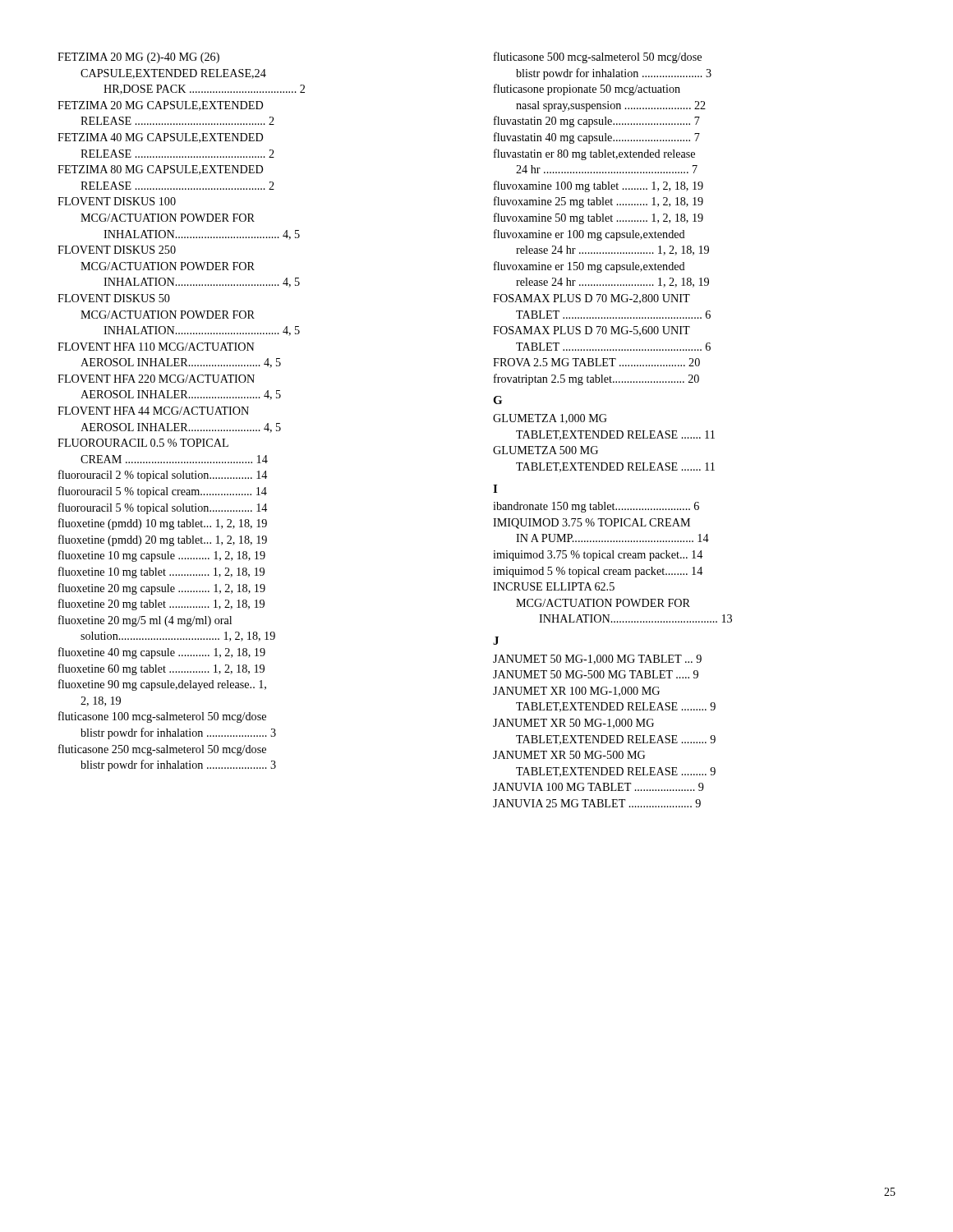Find the list item that reads "fluoxetine 60 mg"

161,668
